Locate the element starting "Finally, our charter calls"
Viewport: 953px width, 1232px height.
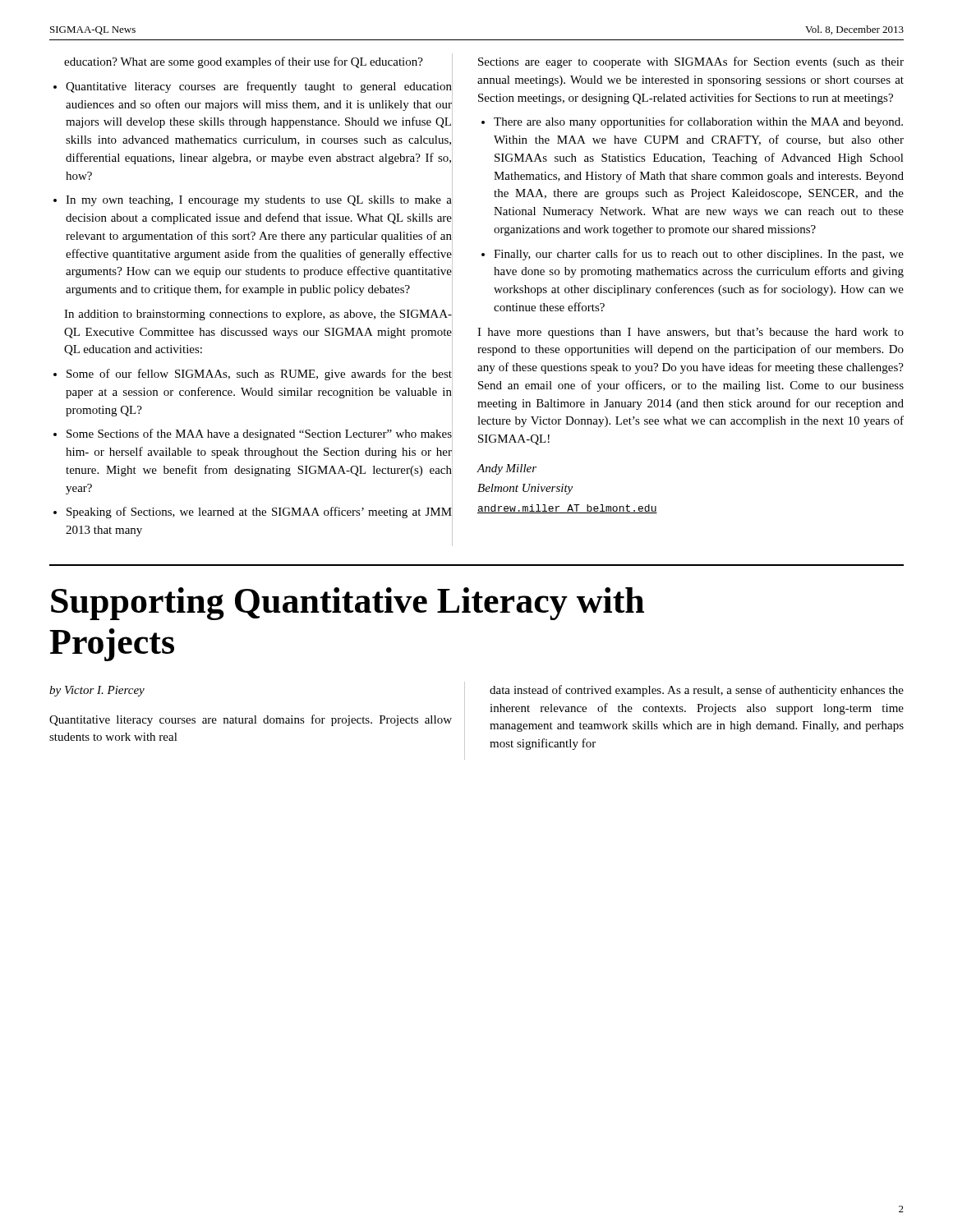[699, 281]
